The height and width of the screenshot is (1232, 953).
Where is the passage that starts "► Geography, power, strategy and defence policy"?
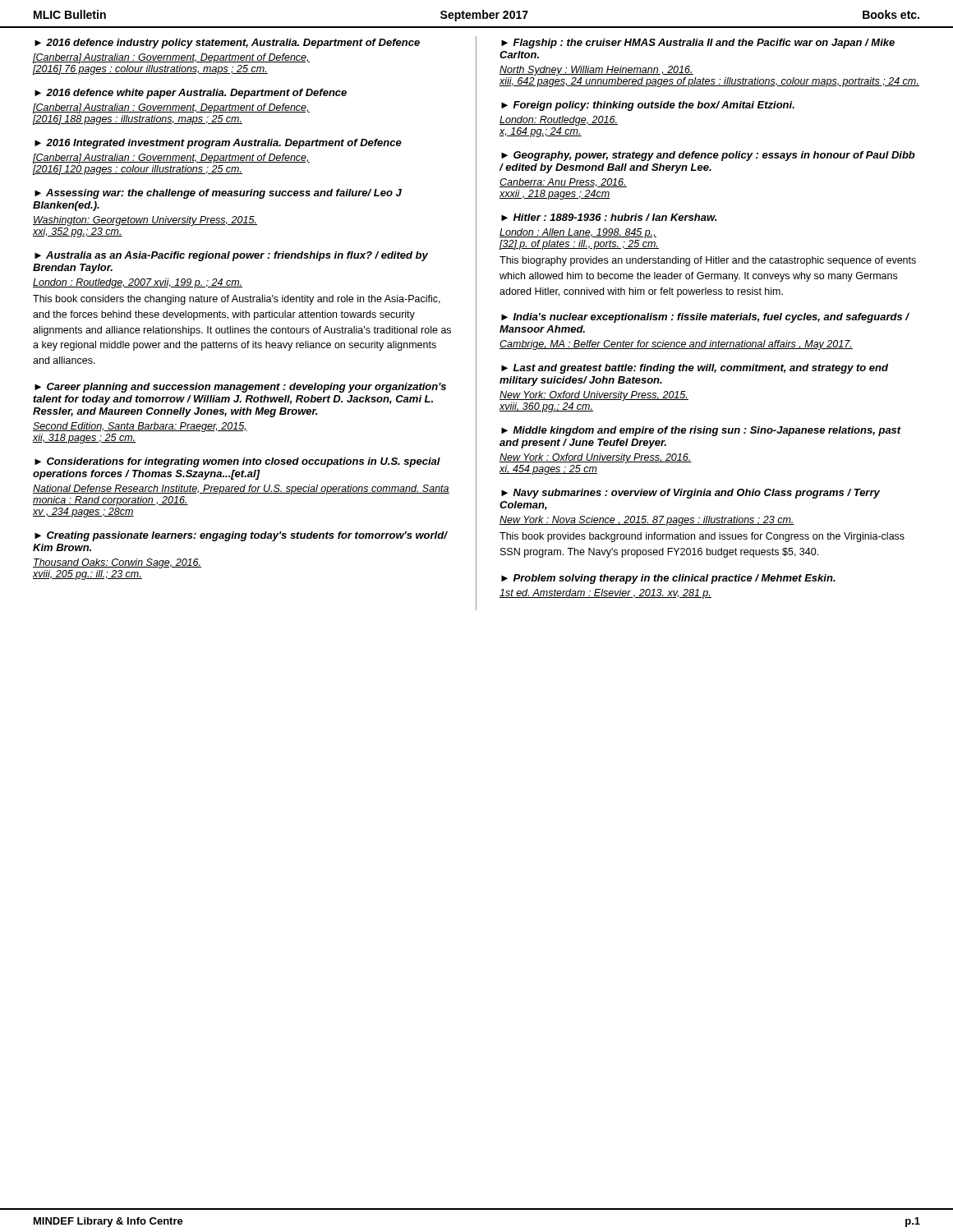710,174
